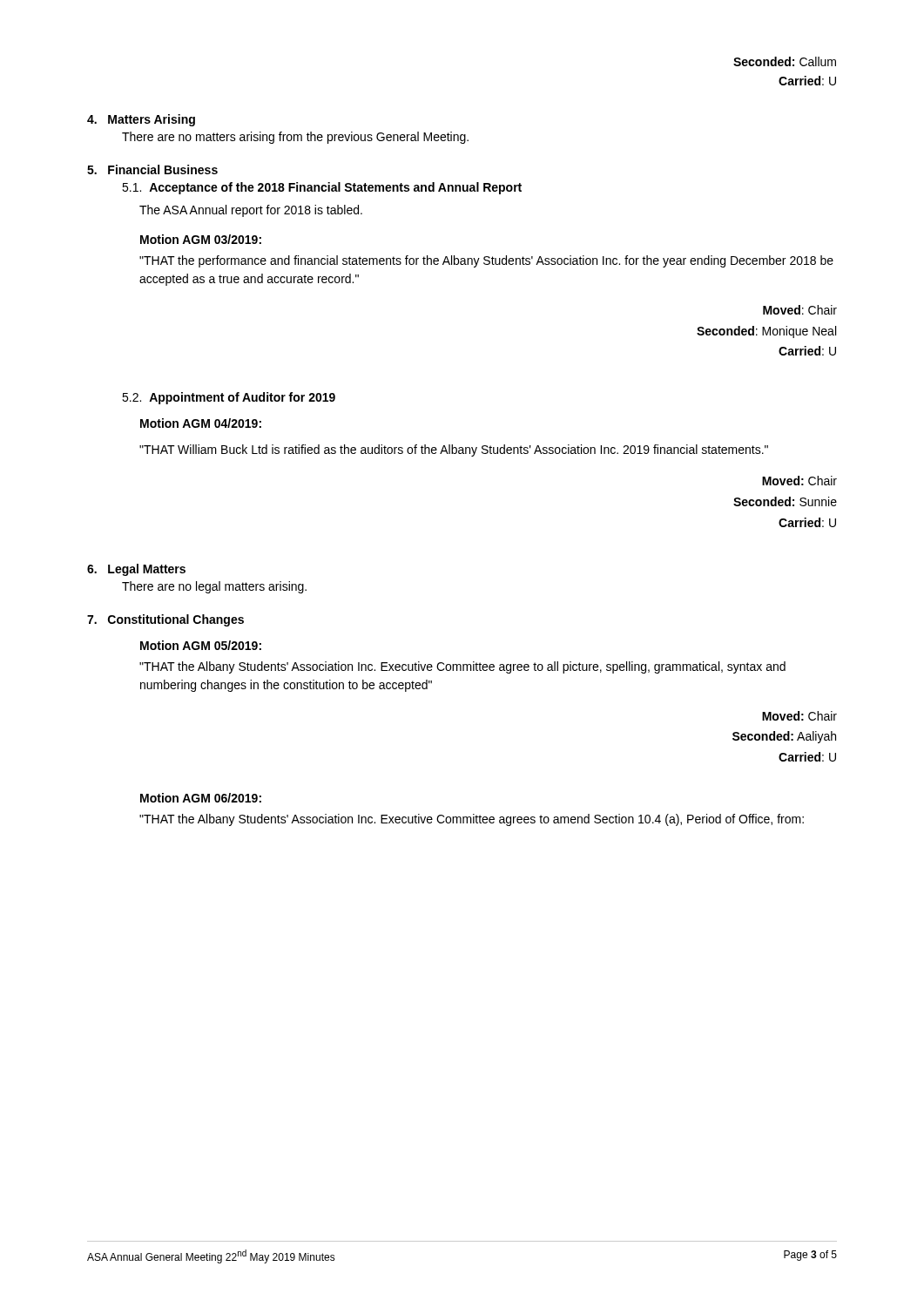Find the passage starting "Motion AGM 03/2019:"

tap(201, 239)
